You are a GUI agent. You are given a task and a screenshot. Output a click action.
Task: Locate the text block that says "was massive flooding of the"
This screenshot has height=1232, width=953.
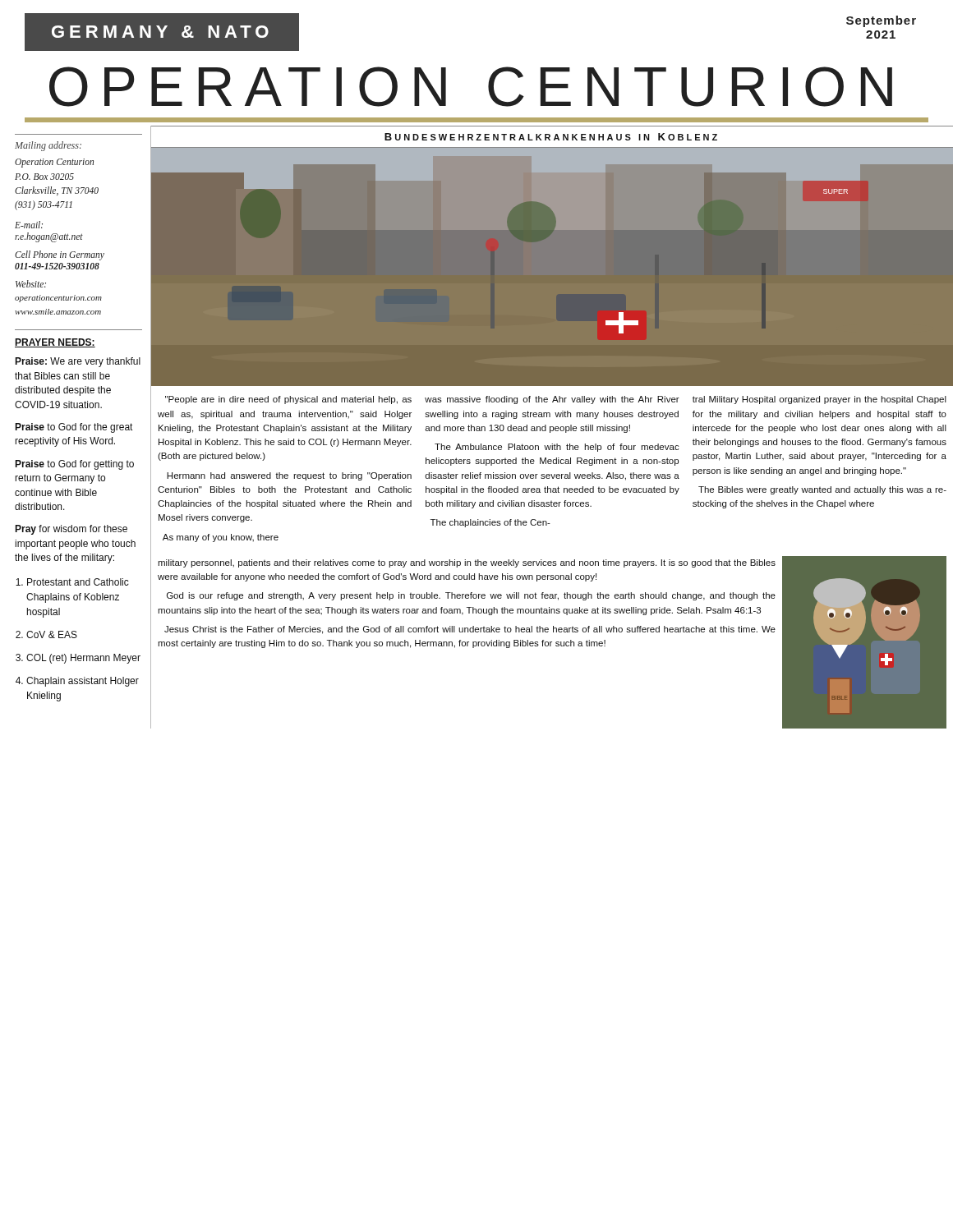(552, 462)
